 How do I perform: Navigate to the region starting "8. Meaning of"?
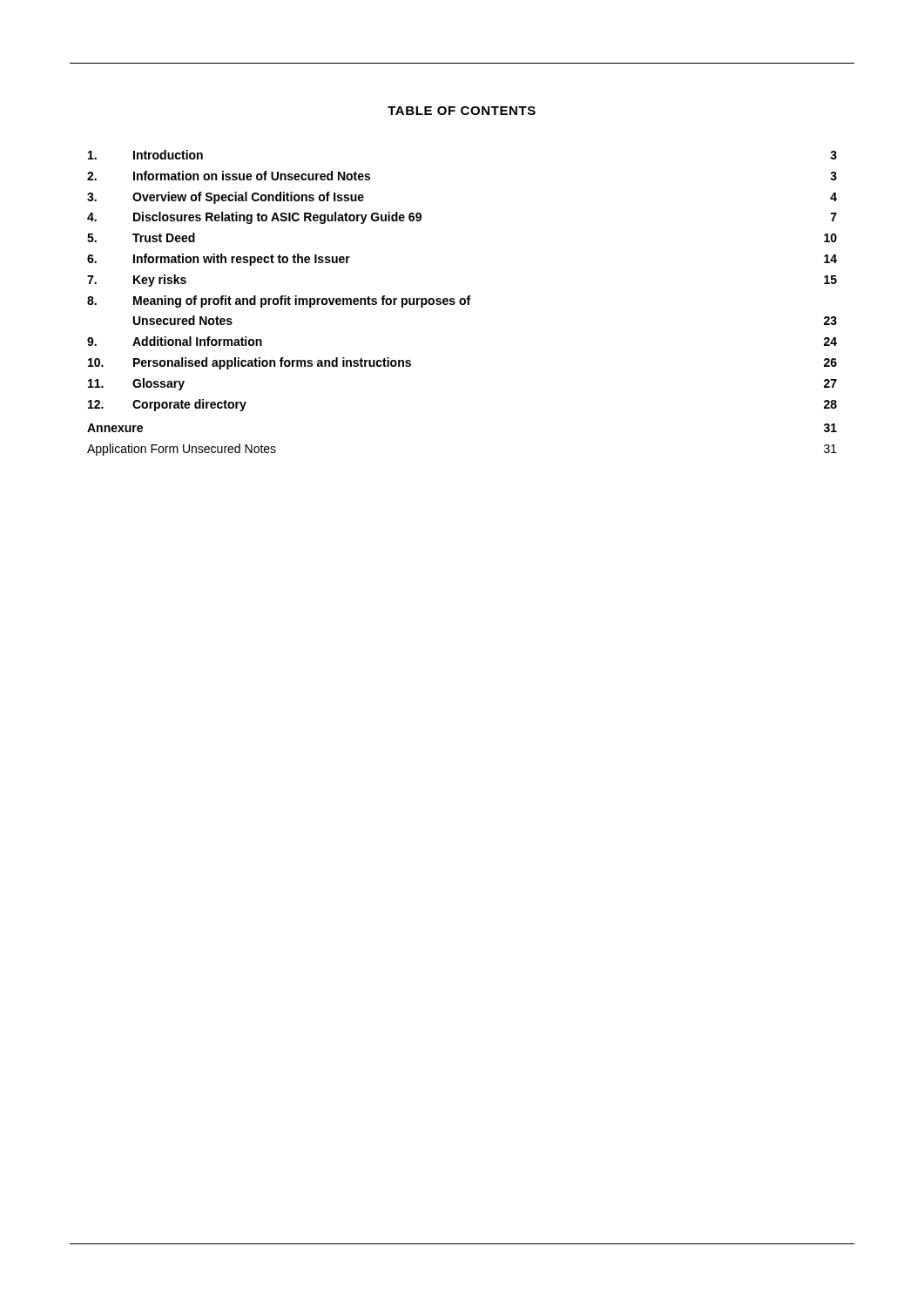[x=462, y=311]
